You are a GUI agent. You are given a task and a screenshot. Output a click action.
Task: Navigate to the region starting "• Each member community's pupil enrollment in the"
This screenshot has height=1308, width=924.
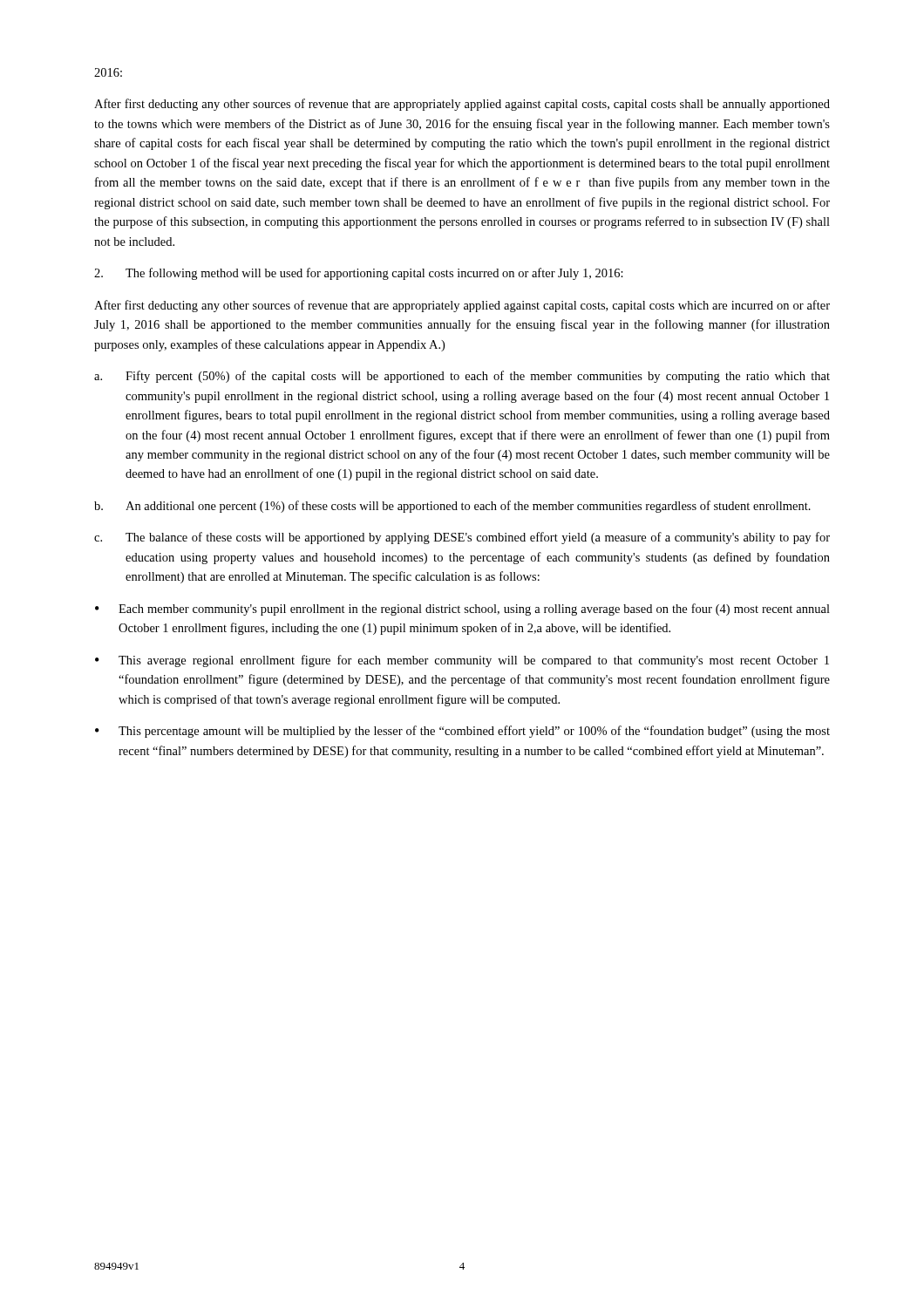coord(462,618)
